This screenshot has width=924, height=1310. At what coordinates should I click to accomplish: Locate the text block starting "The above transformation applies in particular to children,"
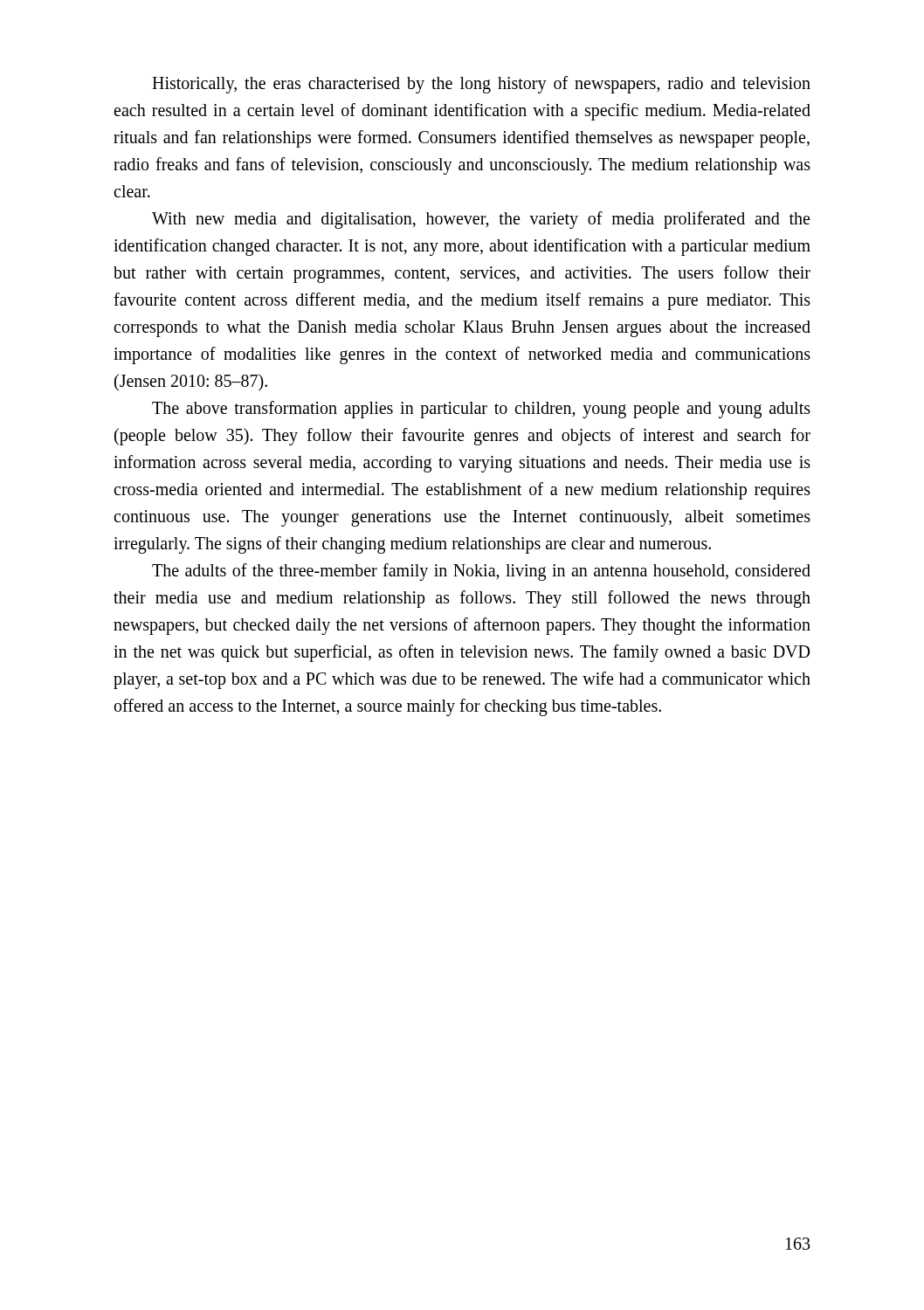(x=462, y=476)
